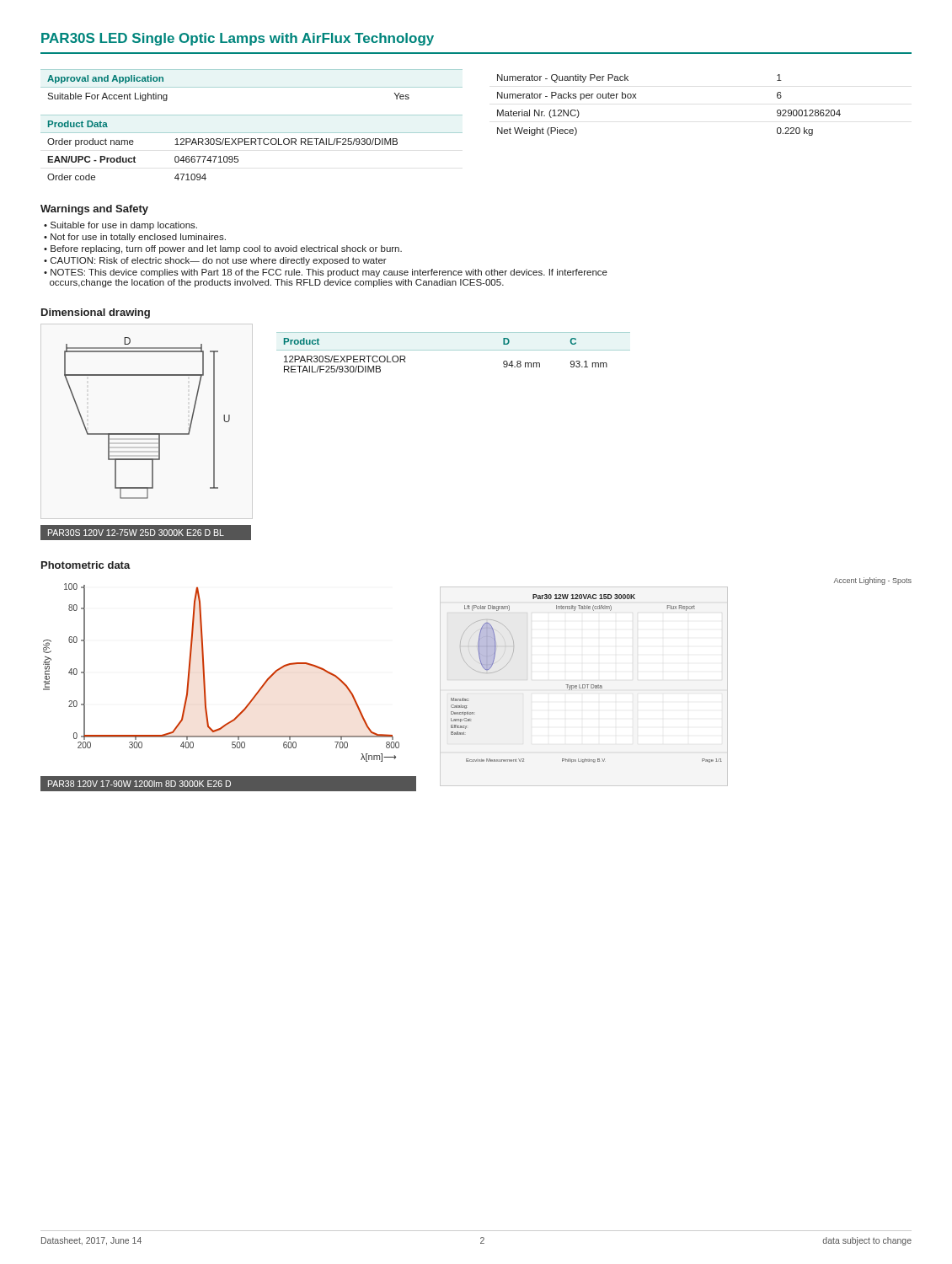Point to the caption beginning "PAR38 120V 17-90W 1200lm 8D 3000K"
This screenshot has width=952, height=1264.
click(x=139, y=784)
